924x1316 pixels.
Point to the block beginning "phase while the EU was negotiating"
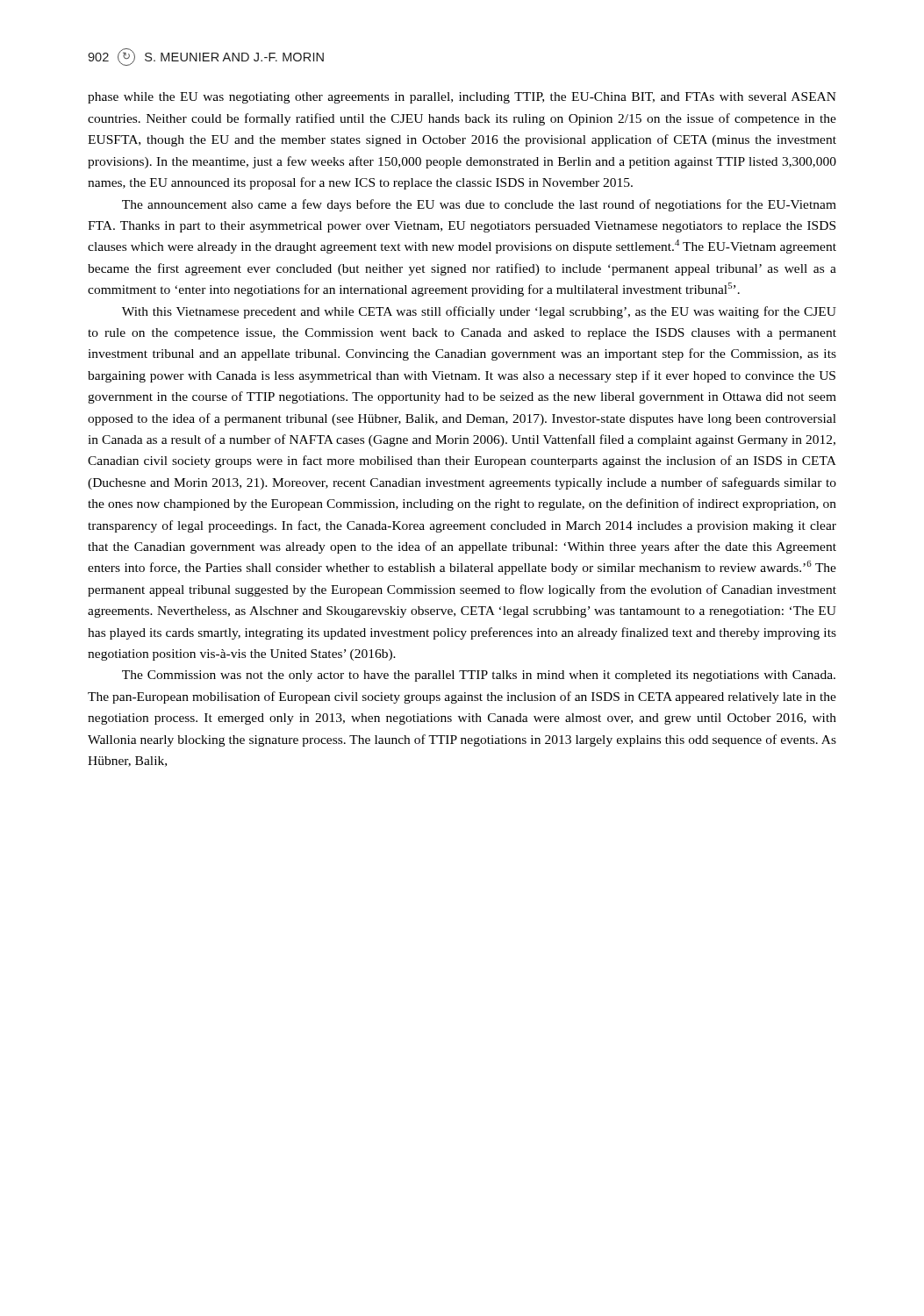462,429
